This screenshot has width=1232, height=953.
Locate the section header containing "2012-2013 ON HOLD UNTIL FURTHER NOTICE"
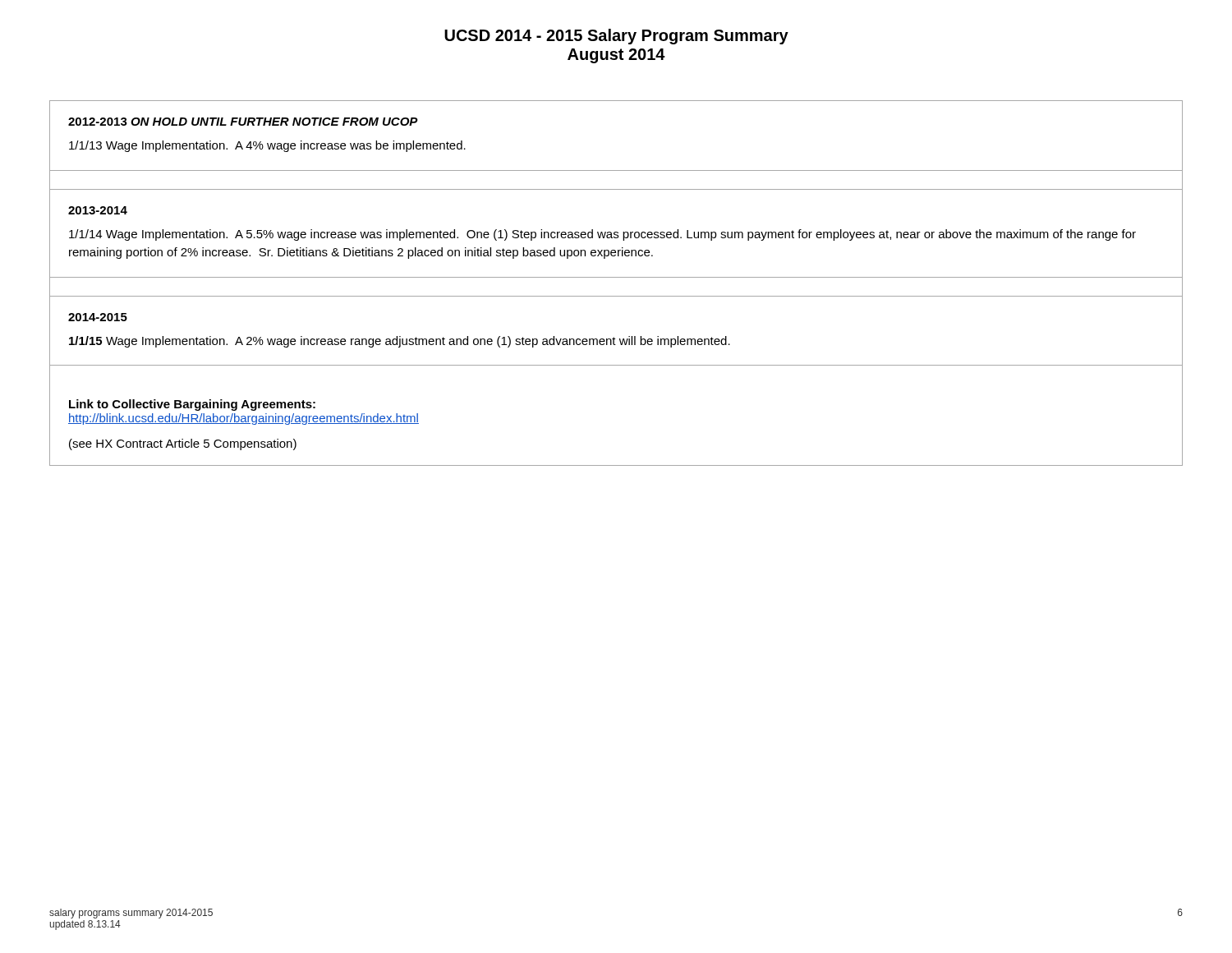(x=243, y=121)
